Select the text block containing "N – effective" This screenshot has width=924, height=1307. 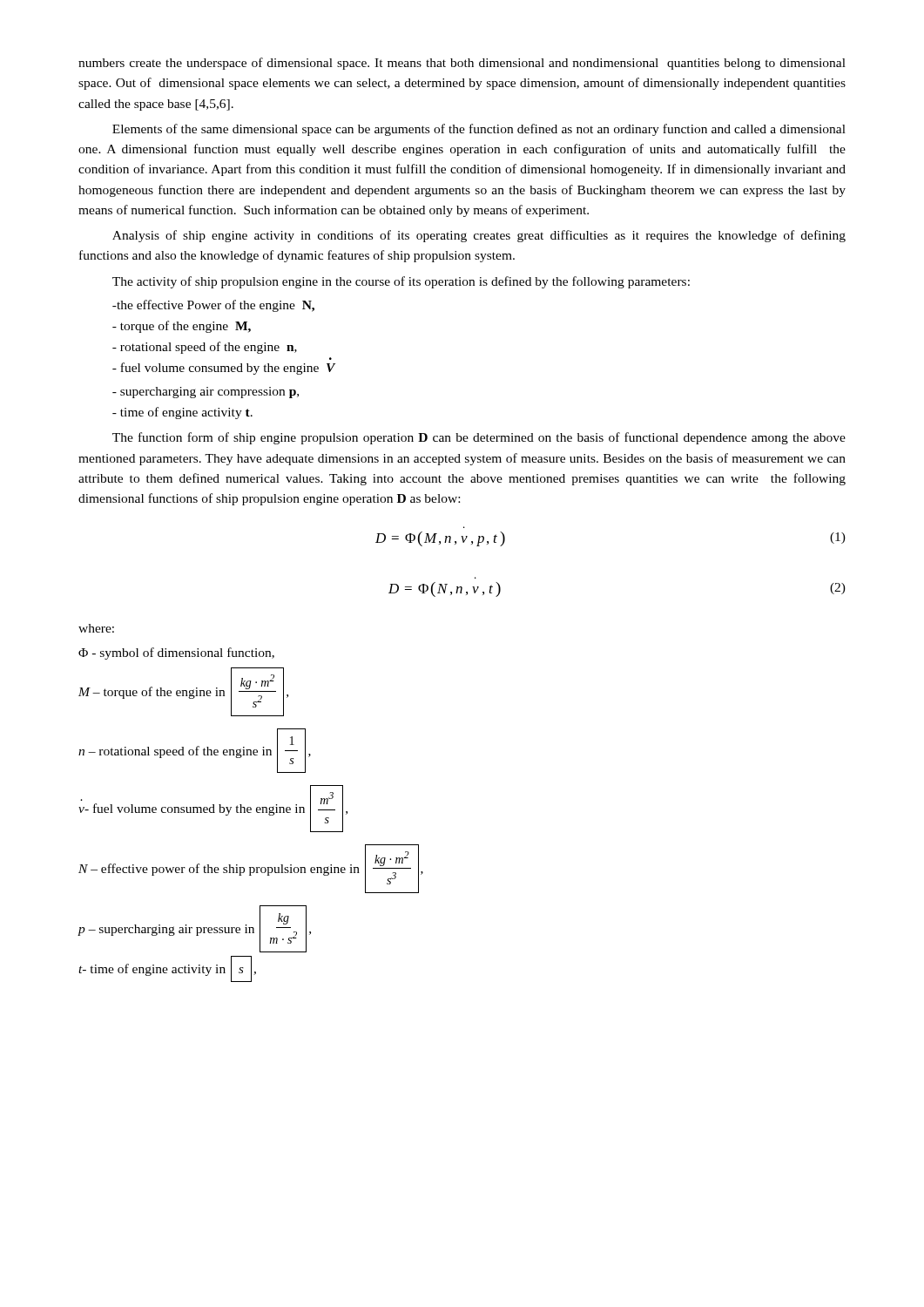tap(251, 869)
